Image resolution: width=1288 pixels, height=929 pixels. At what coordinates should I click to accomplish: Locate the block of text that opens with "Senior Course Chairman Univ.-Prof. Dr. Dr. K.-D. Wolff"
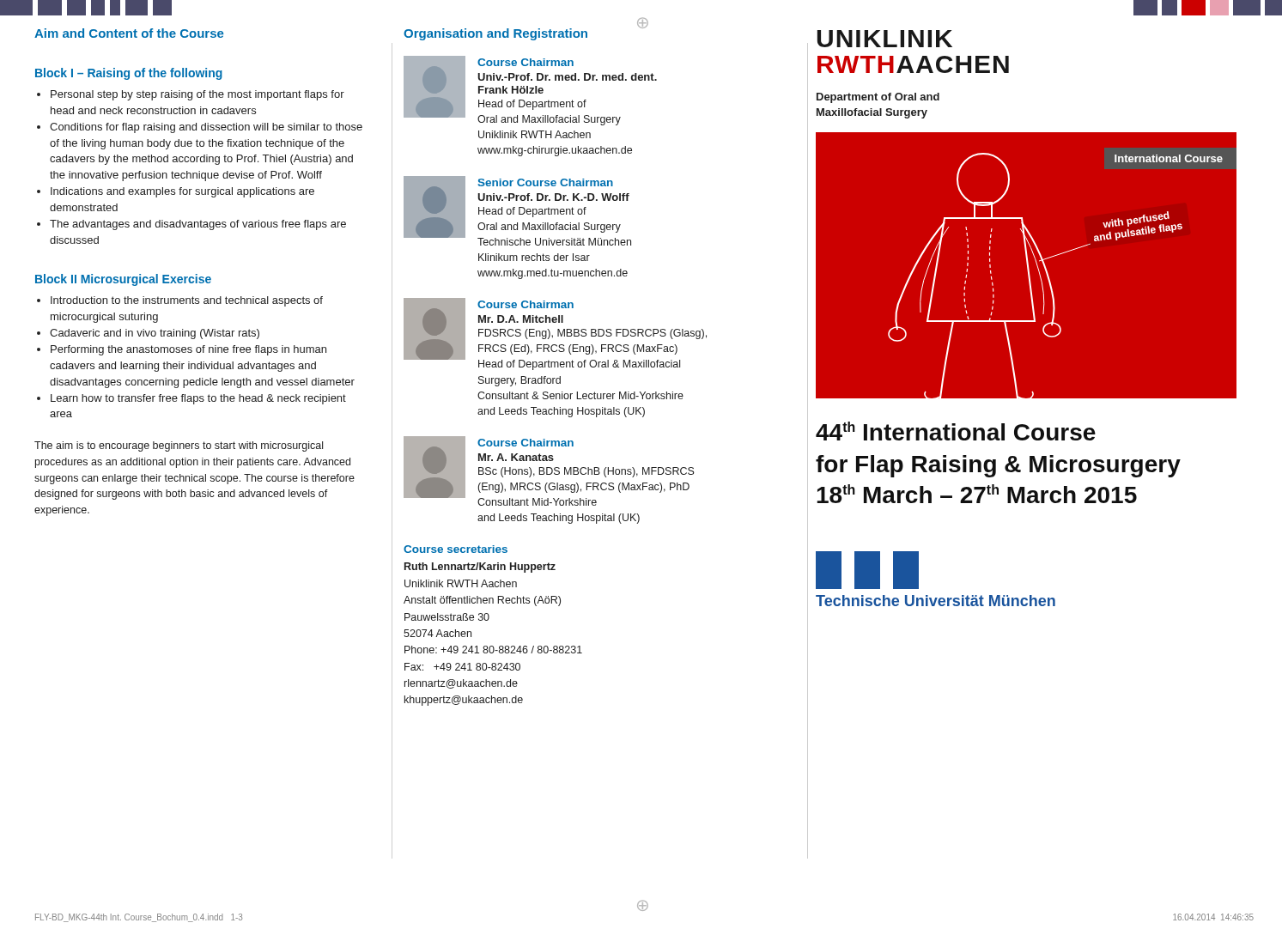[584, 228]
